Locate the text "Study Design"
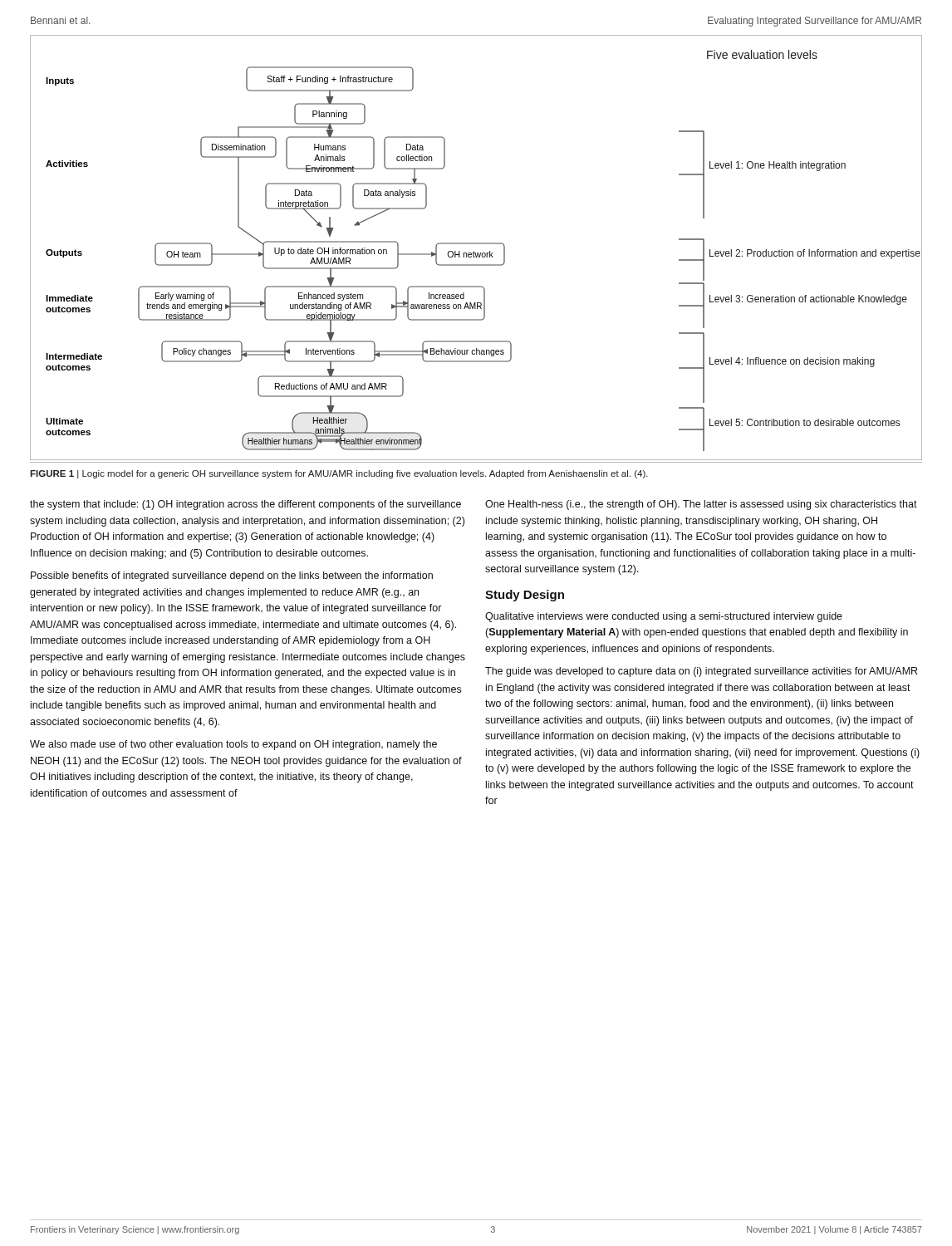Image resolution: width=952 pixels, height=1246 pixels. (x=525, y=594)
